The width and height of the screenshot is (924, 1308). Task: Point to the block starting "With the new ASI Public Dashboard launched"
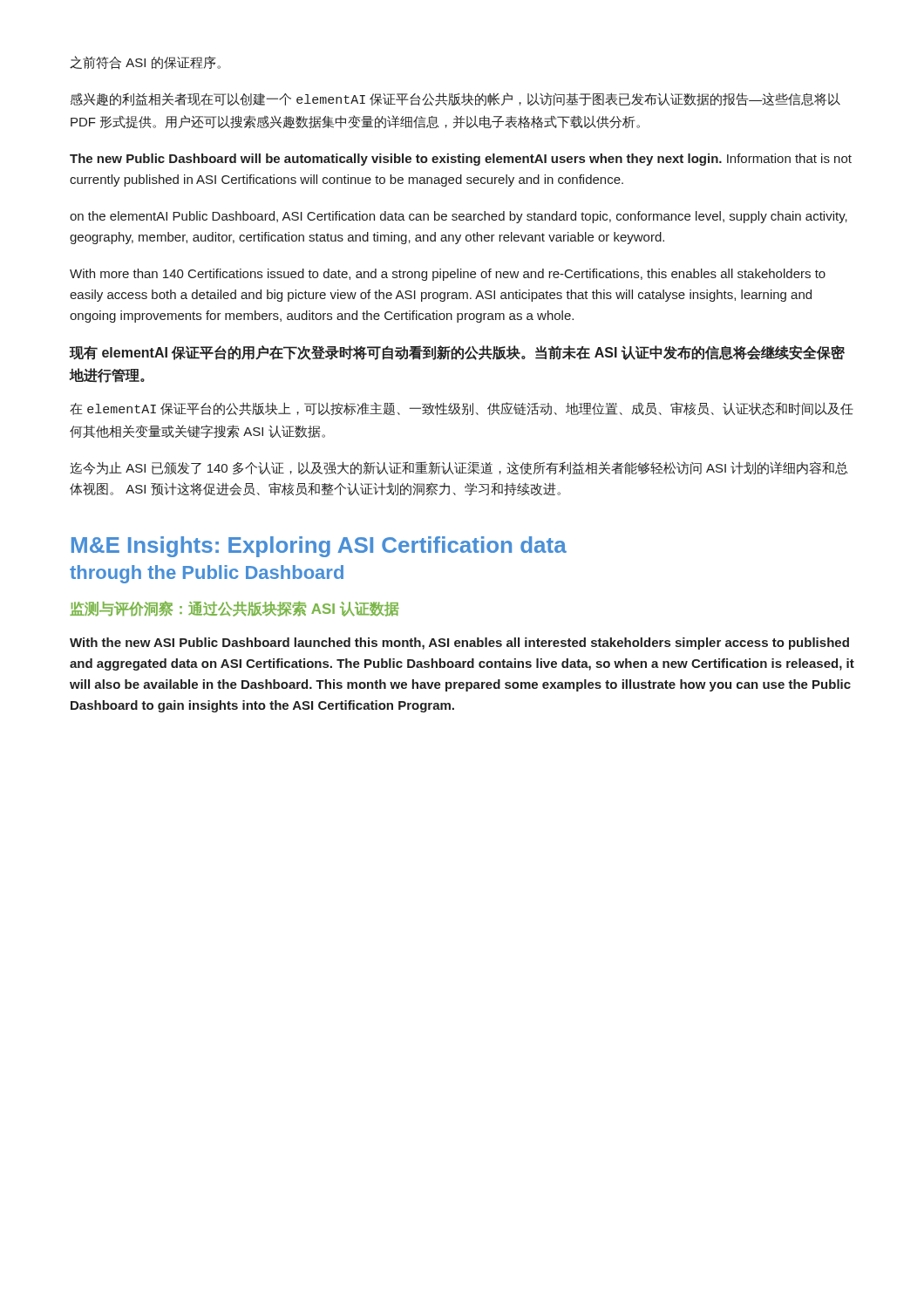click(462, 674)
